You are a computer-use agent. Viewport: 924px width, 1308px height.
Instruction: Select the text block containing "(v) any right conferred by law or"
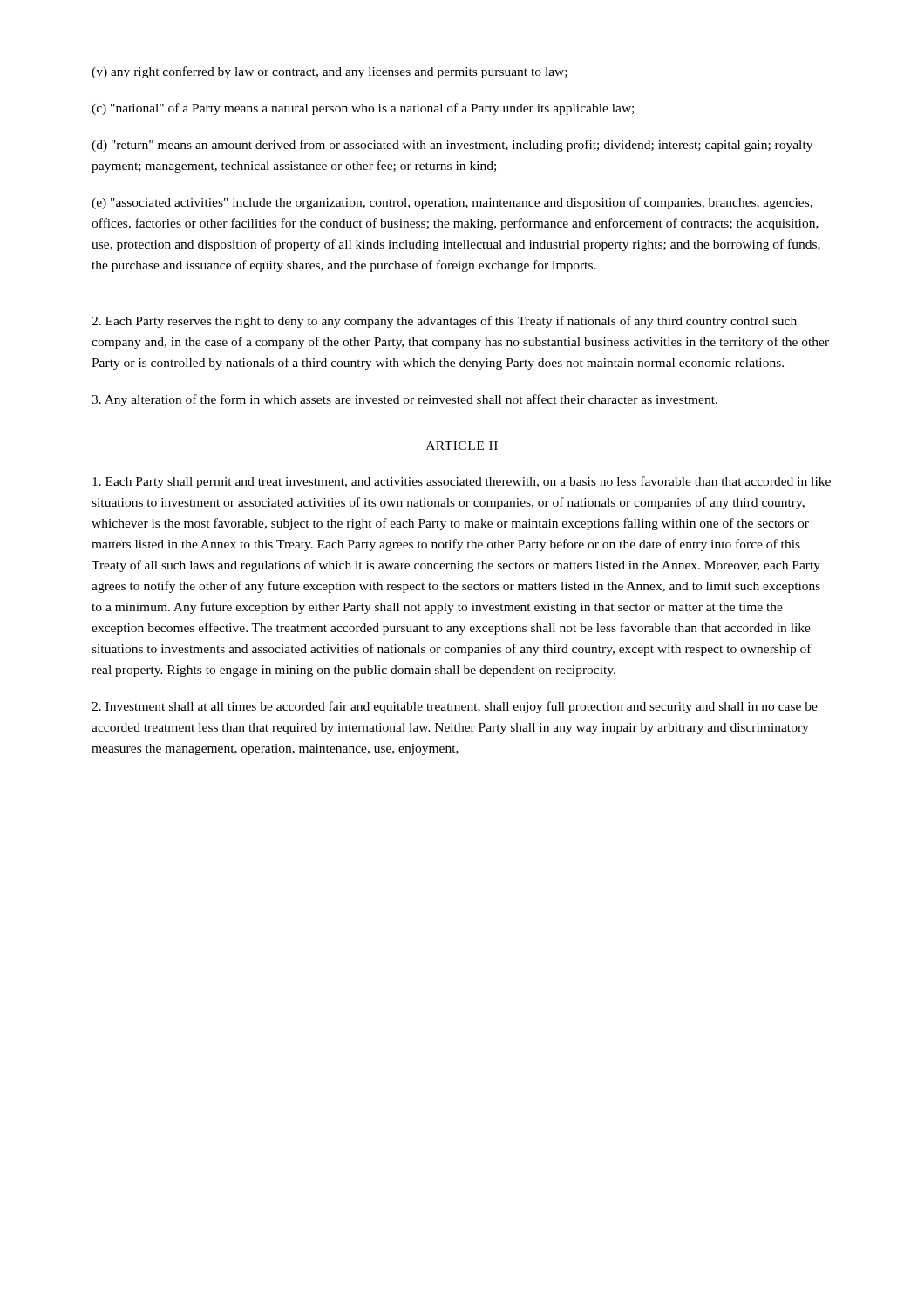[330, 71]
